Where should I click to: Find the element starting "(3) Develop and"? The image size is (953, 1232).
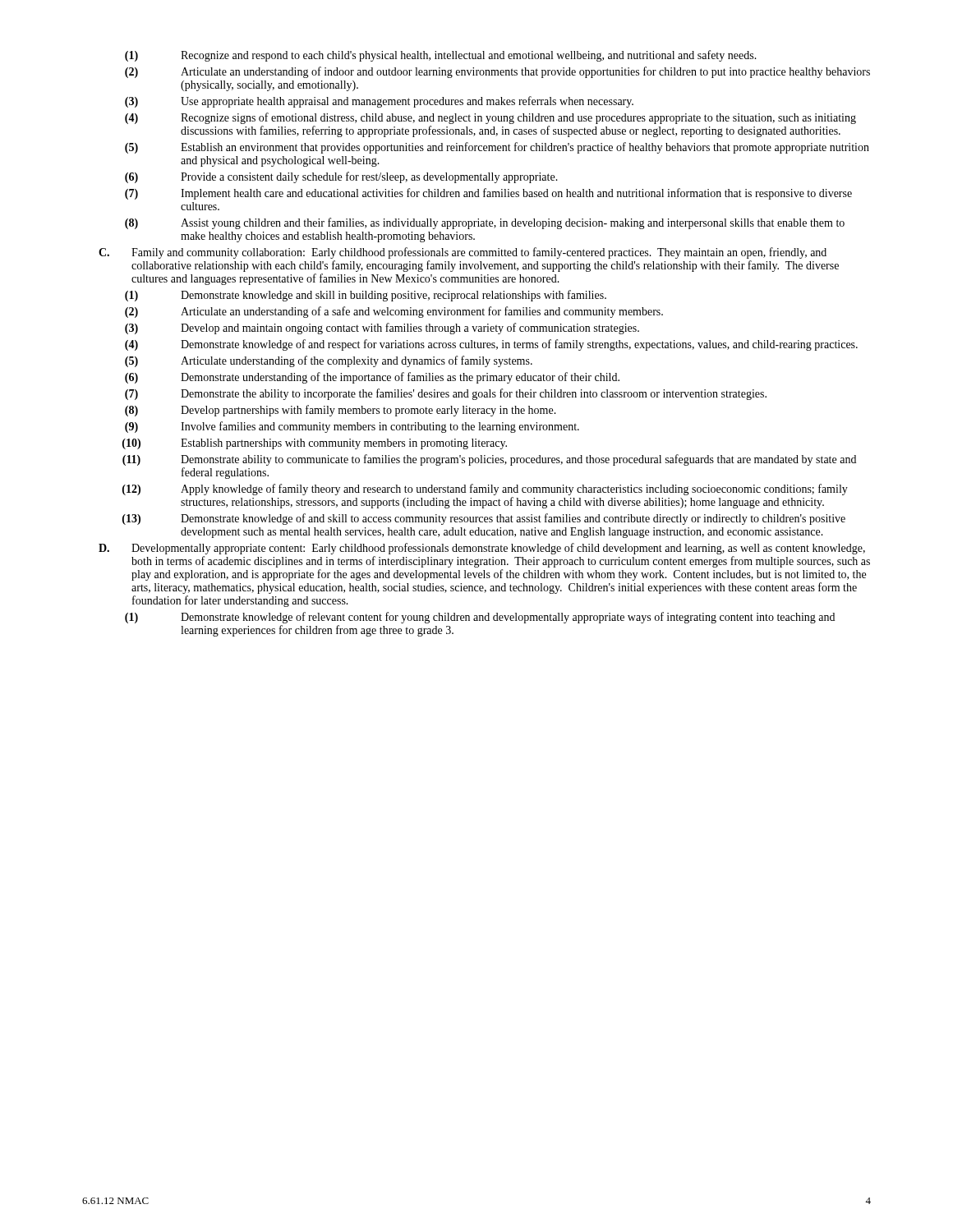(x=476, y=329)
